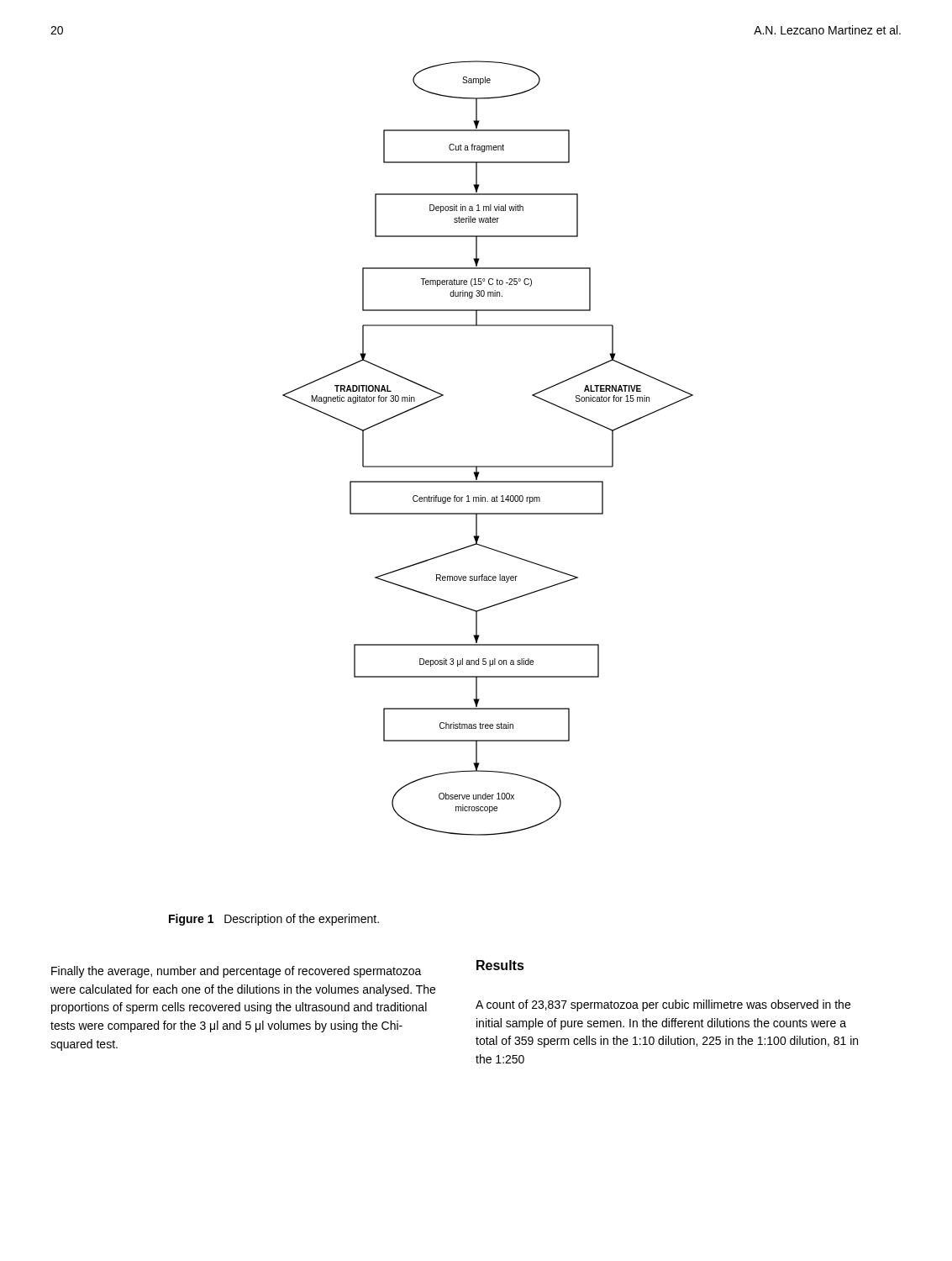Select the caption with the text "Figure 1 Description of the experiment."
The height and width of the screenshot is (1261, 952).
pyautogui.click(x=274, y=919)
